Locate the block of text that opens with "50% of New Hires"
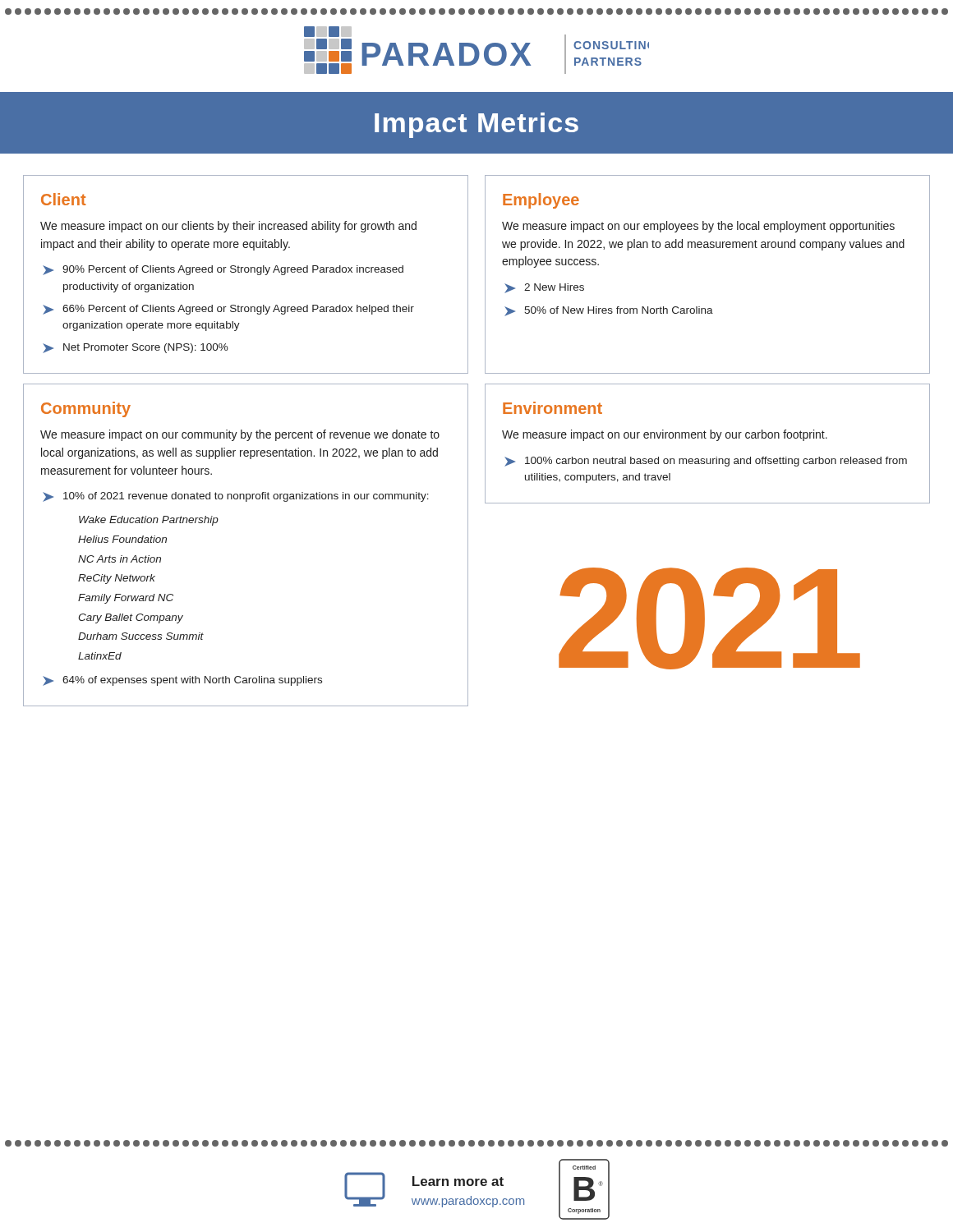The image size is (953, 1232). tap(607, 311)
